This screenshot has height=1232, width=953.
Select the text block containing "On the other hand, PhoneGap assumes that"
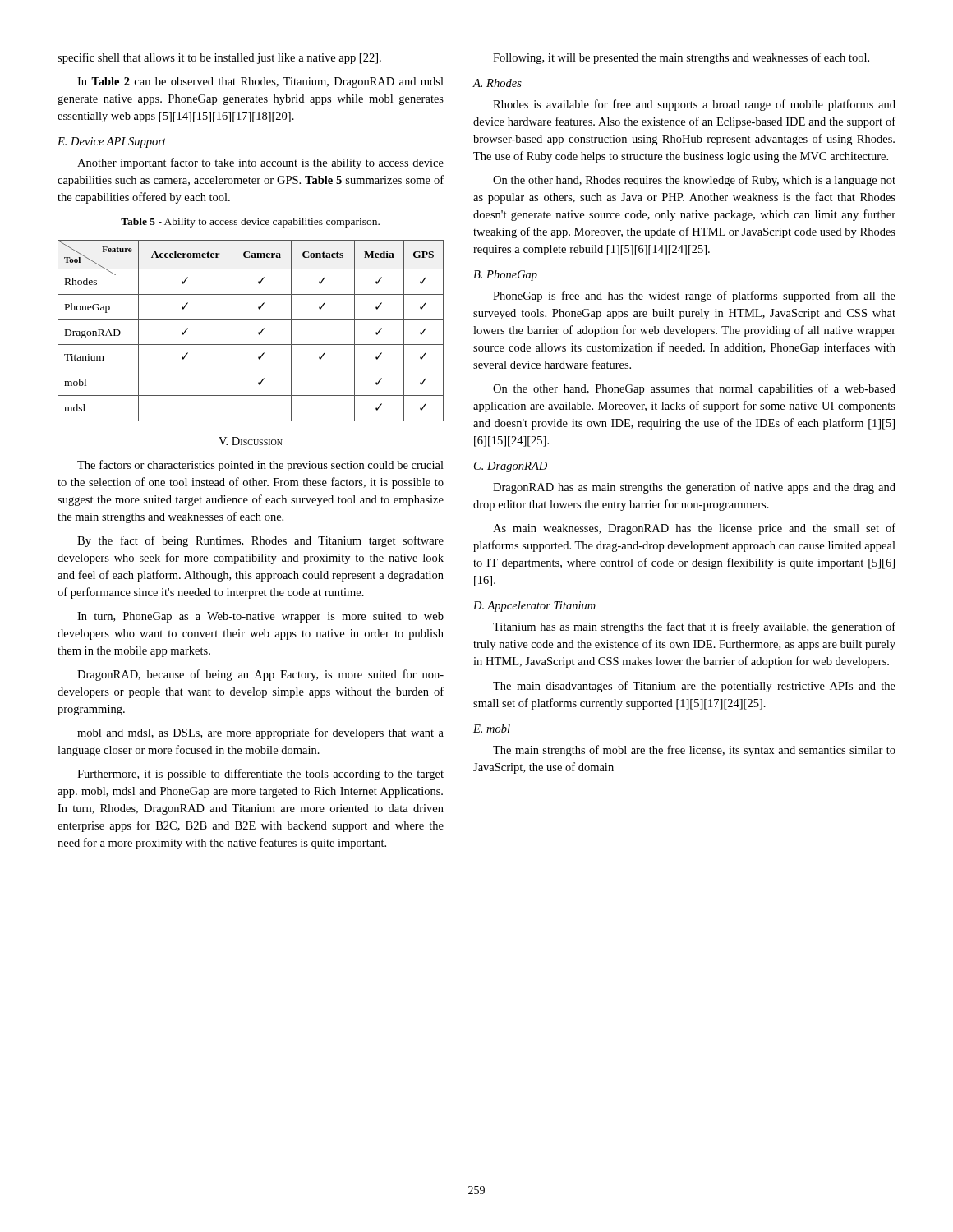pyautogui.click(x=684, y=415)
